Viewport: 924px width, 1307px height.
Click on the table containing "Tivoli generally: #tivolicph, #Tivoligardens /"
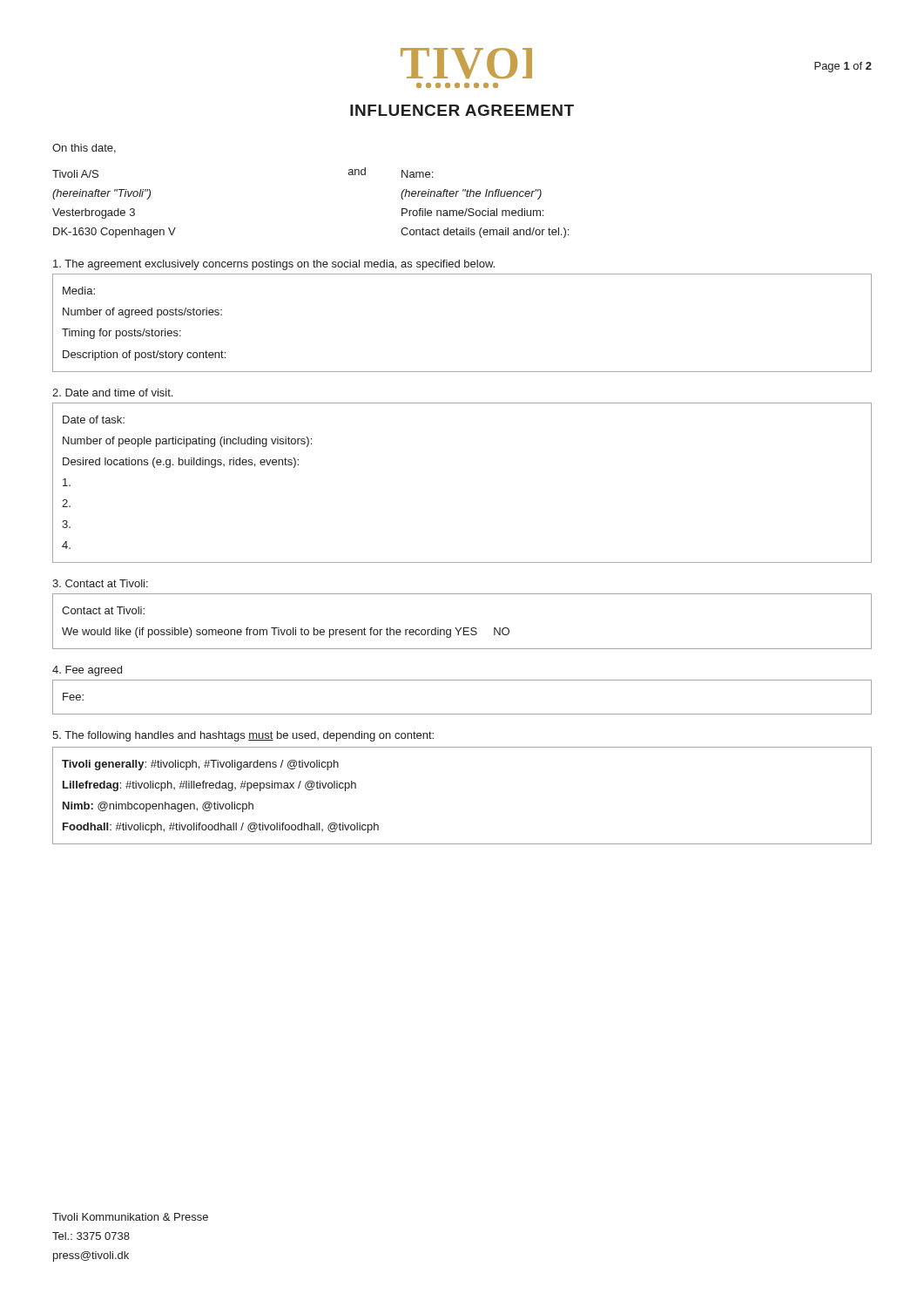(462, 796)
